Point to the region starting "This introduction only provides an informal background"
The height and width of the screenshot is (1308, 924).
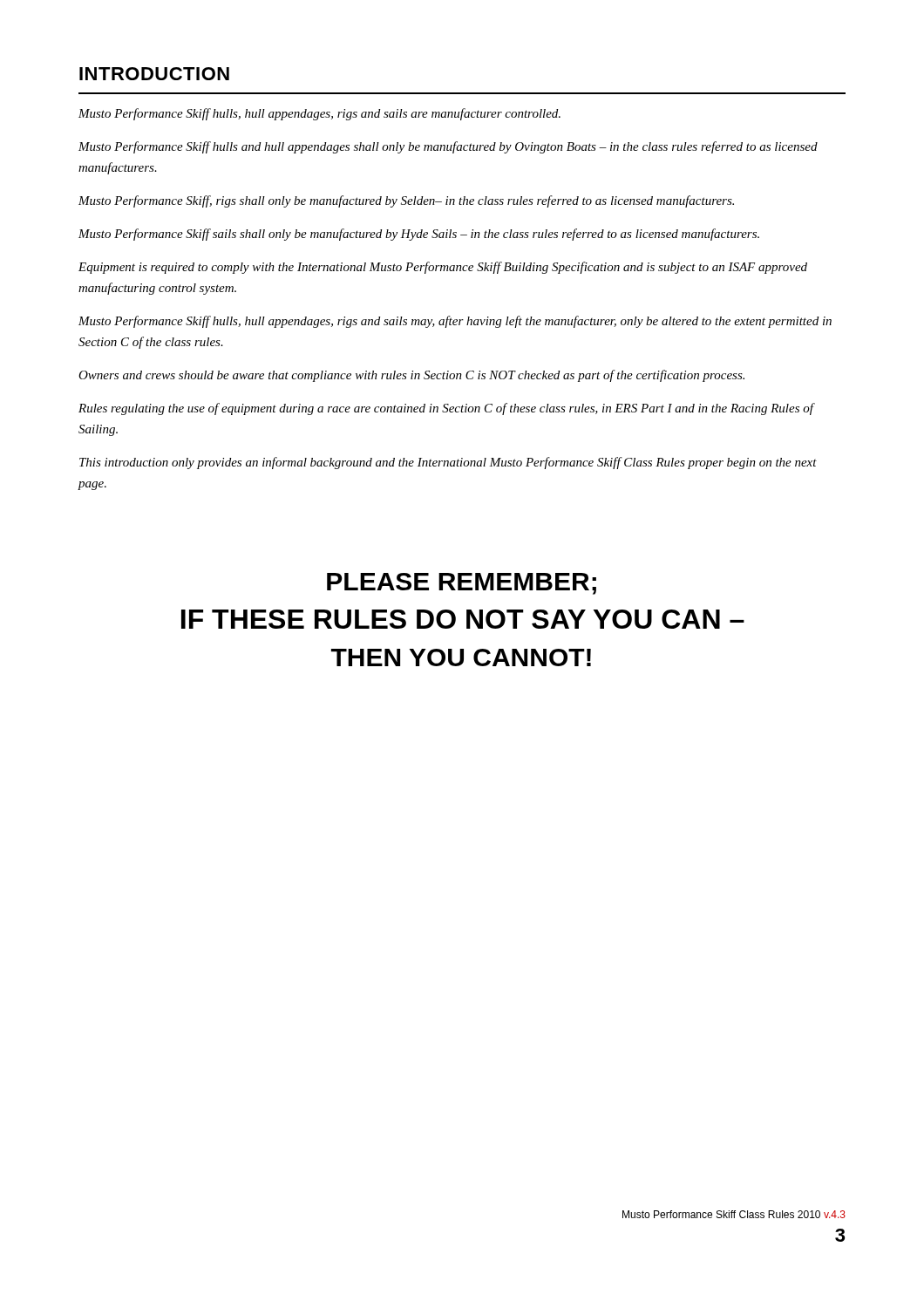(447, 473)
